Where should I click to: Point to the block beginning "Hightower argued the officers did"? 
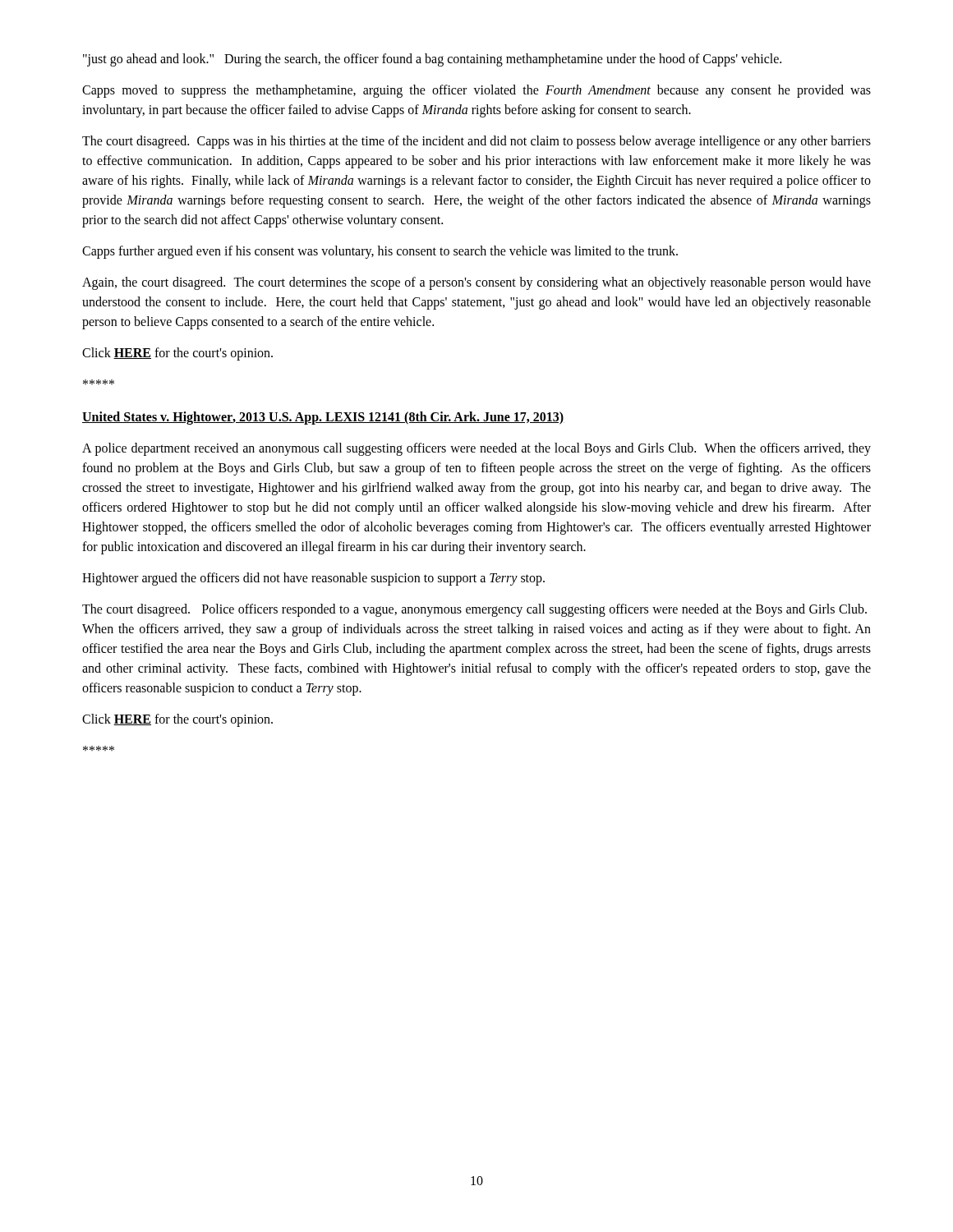pyautogui.click(x=476, y=578)
